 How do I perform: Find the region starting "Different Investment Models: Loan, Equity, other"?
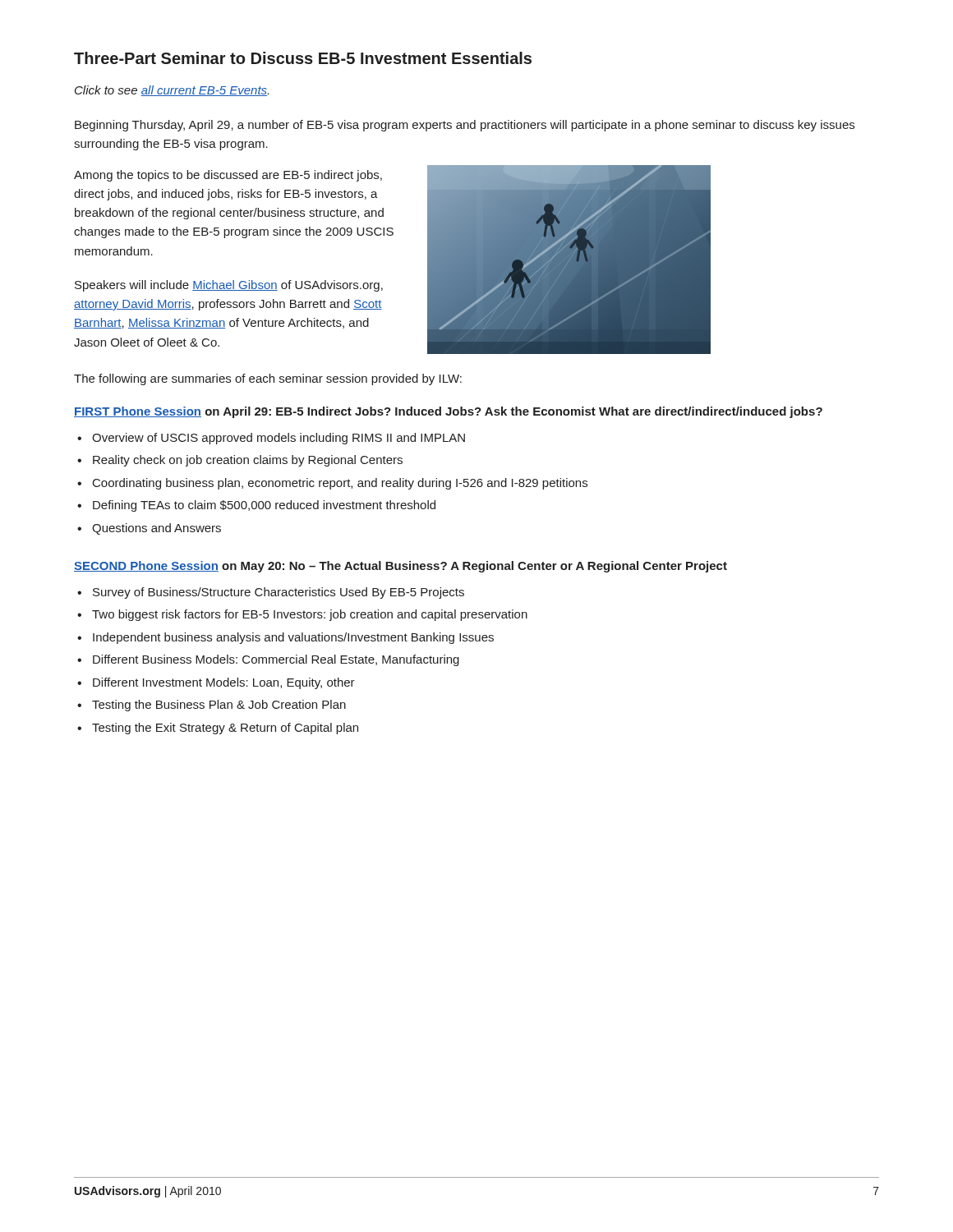tap(216, 683)
